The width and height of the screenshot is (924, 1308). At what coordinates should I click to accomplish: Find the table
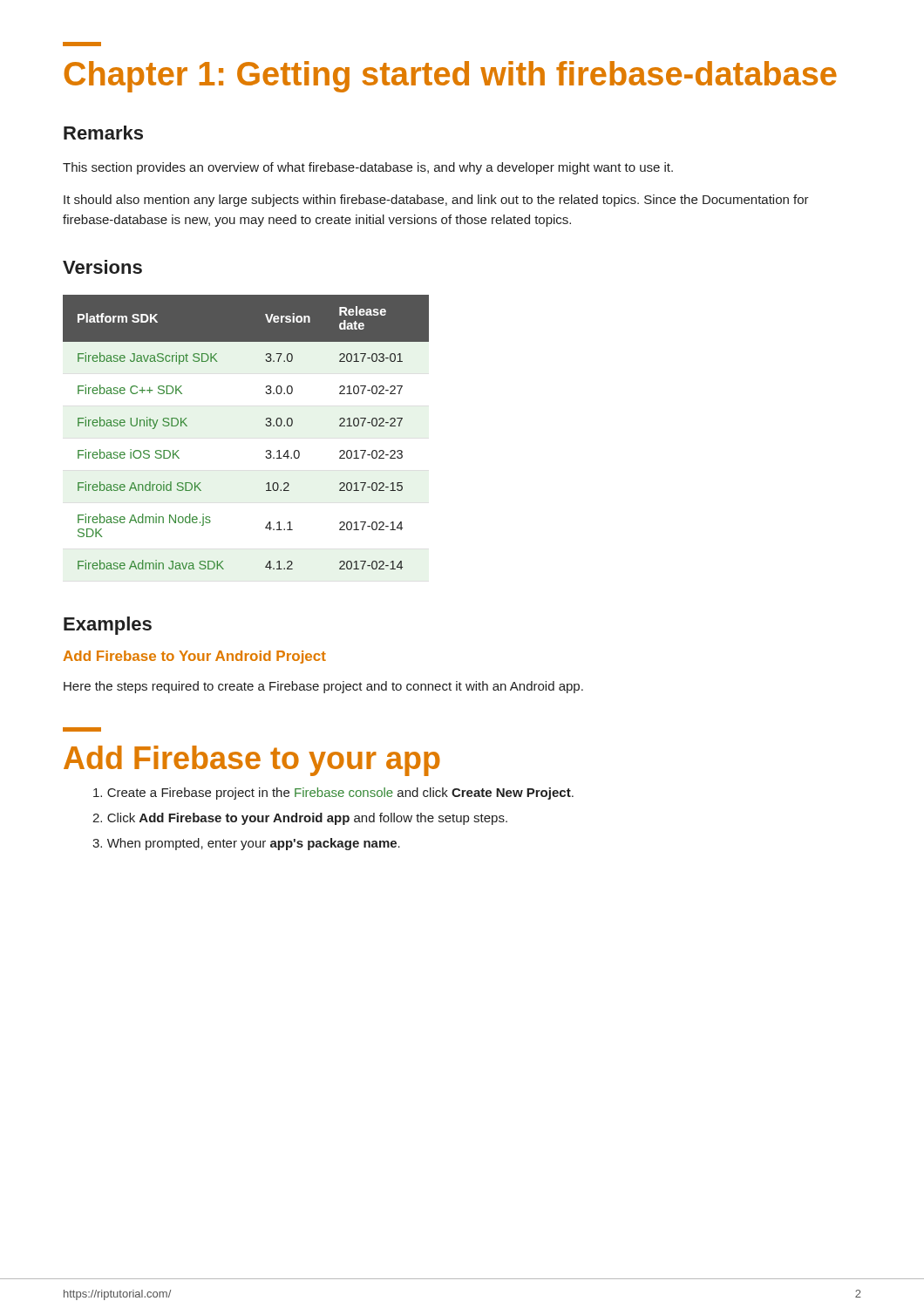(462, 438)
